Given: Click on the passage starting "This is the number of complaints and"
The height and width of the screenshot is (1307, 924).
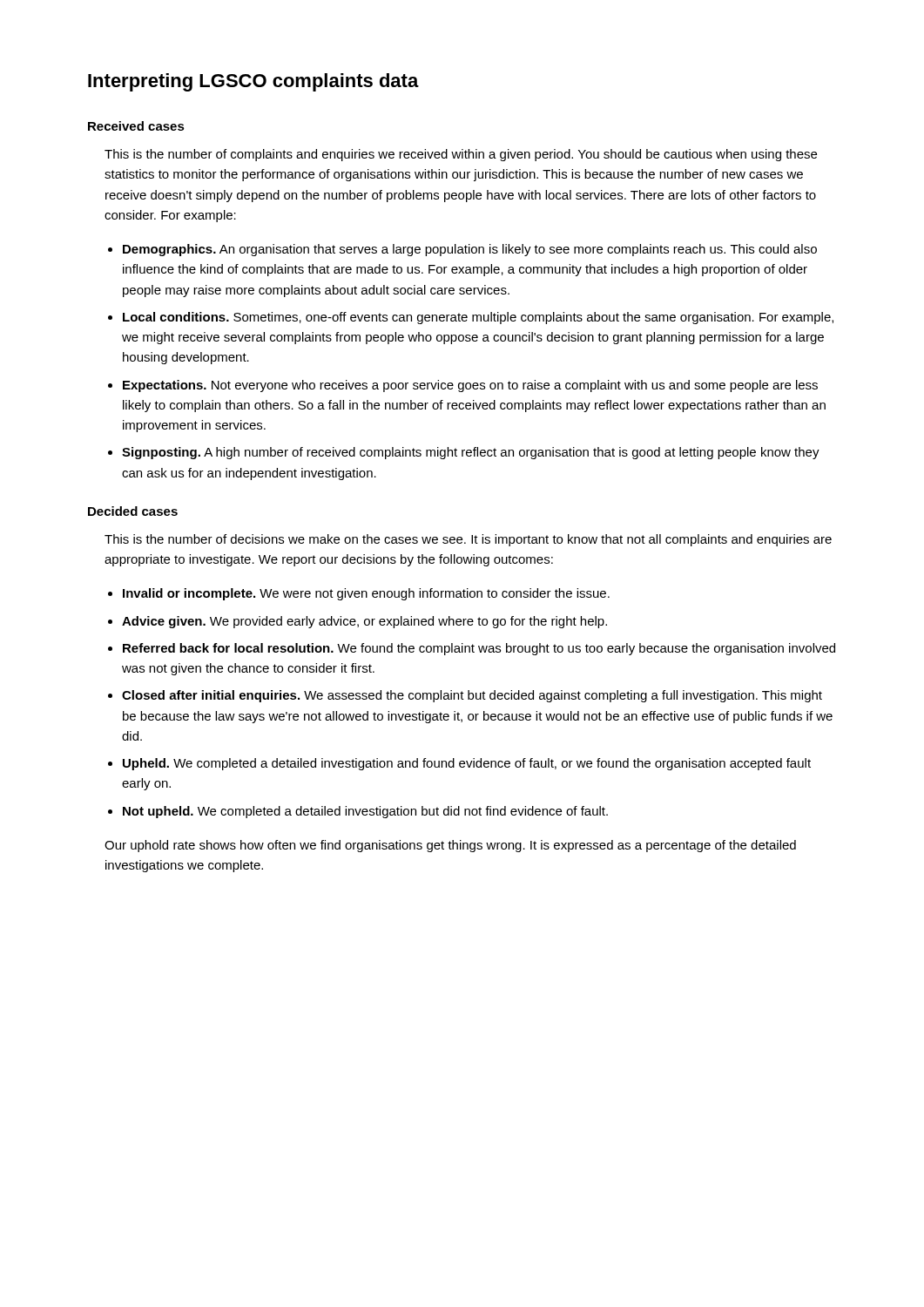Looking at the screenshot, I should pos(471,184).
